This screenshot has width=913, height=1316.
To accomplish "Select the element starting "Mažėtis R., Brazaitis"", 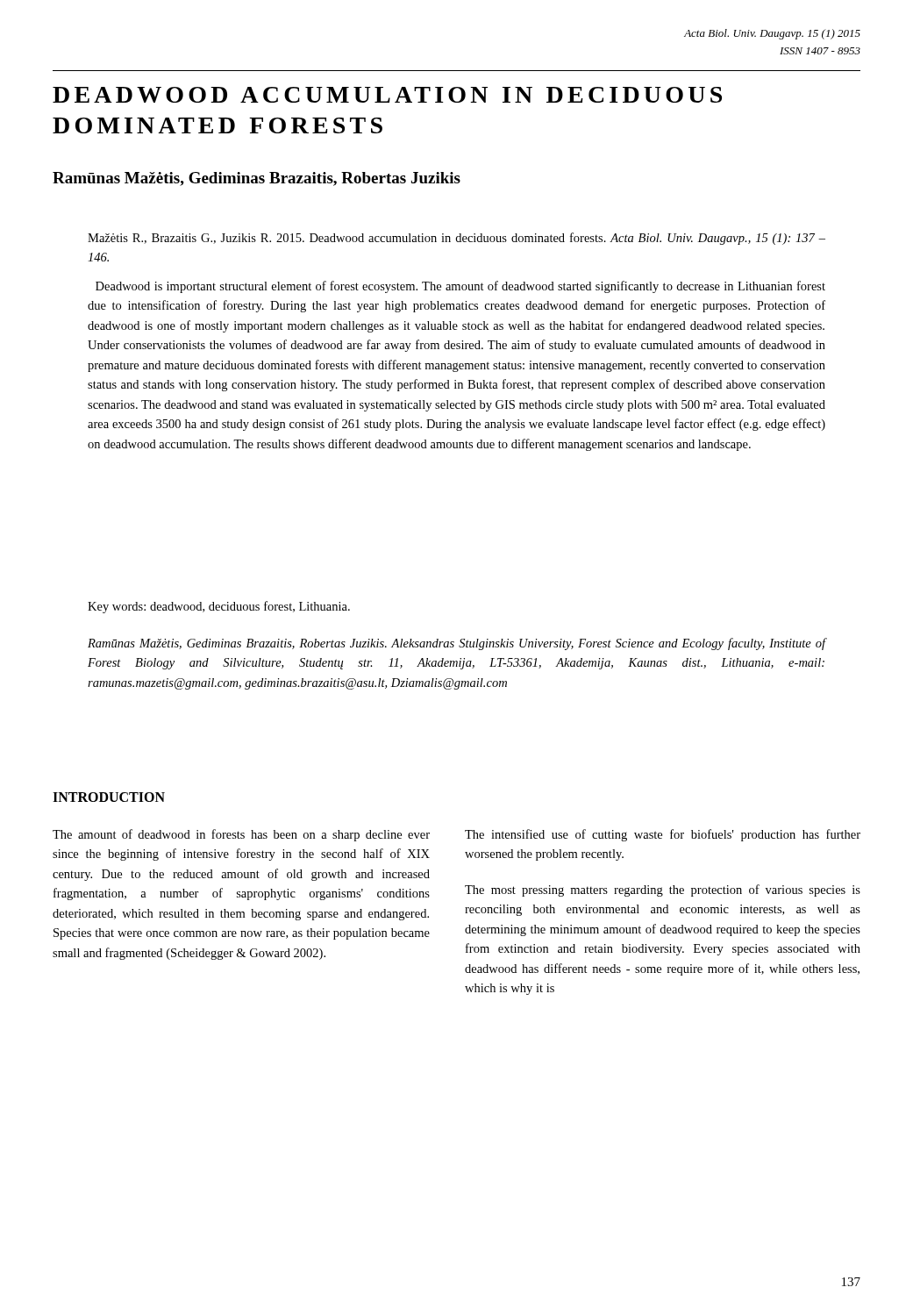I will click(x=456, y=248).
